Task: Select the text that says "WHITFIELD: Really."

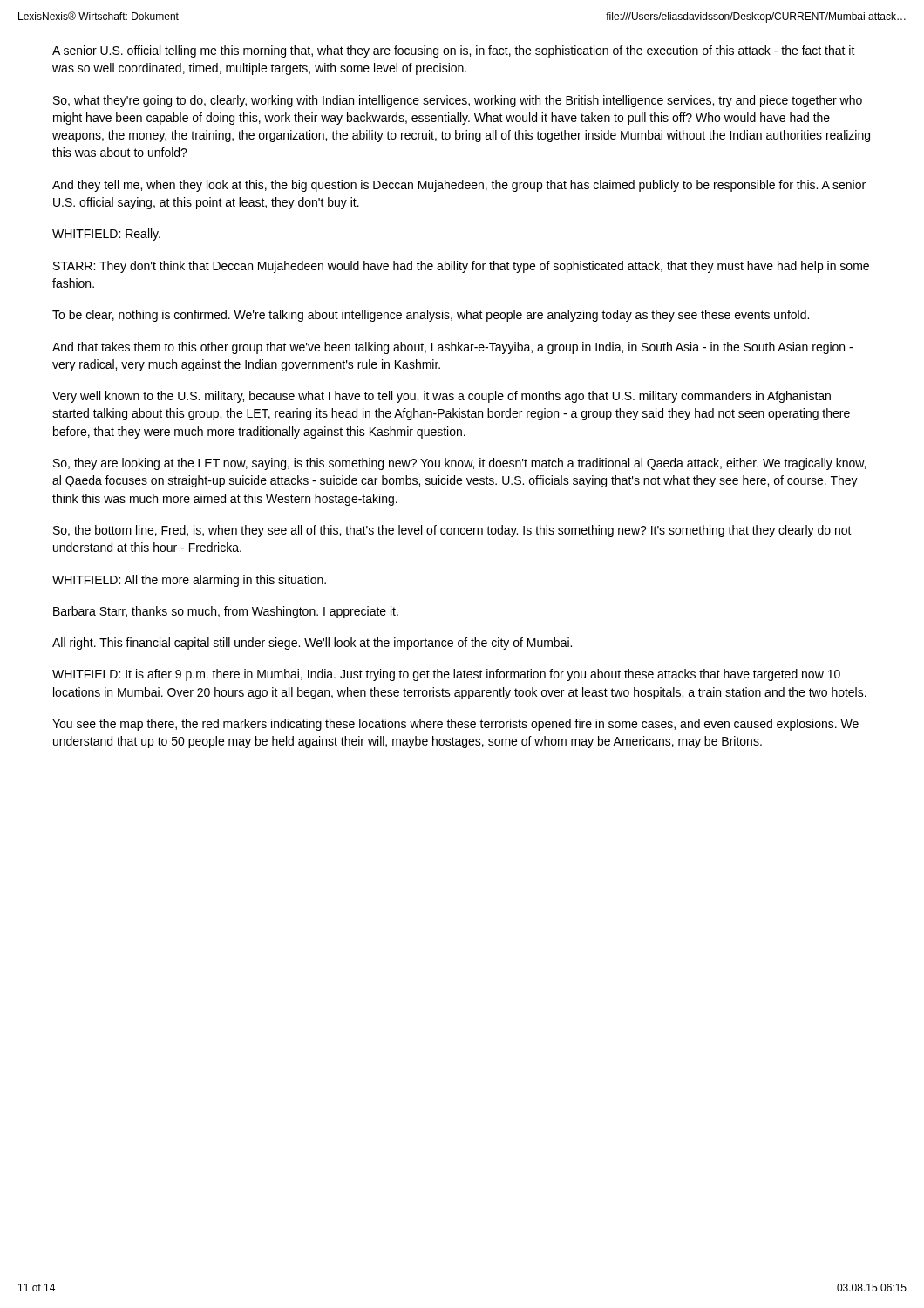Action: [107, 234]
